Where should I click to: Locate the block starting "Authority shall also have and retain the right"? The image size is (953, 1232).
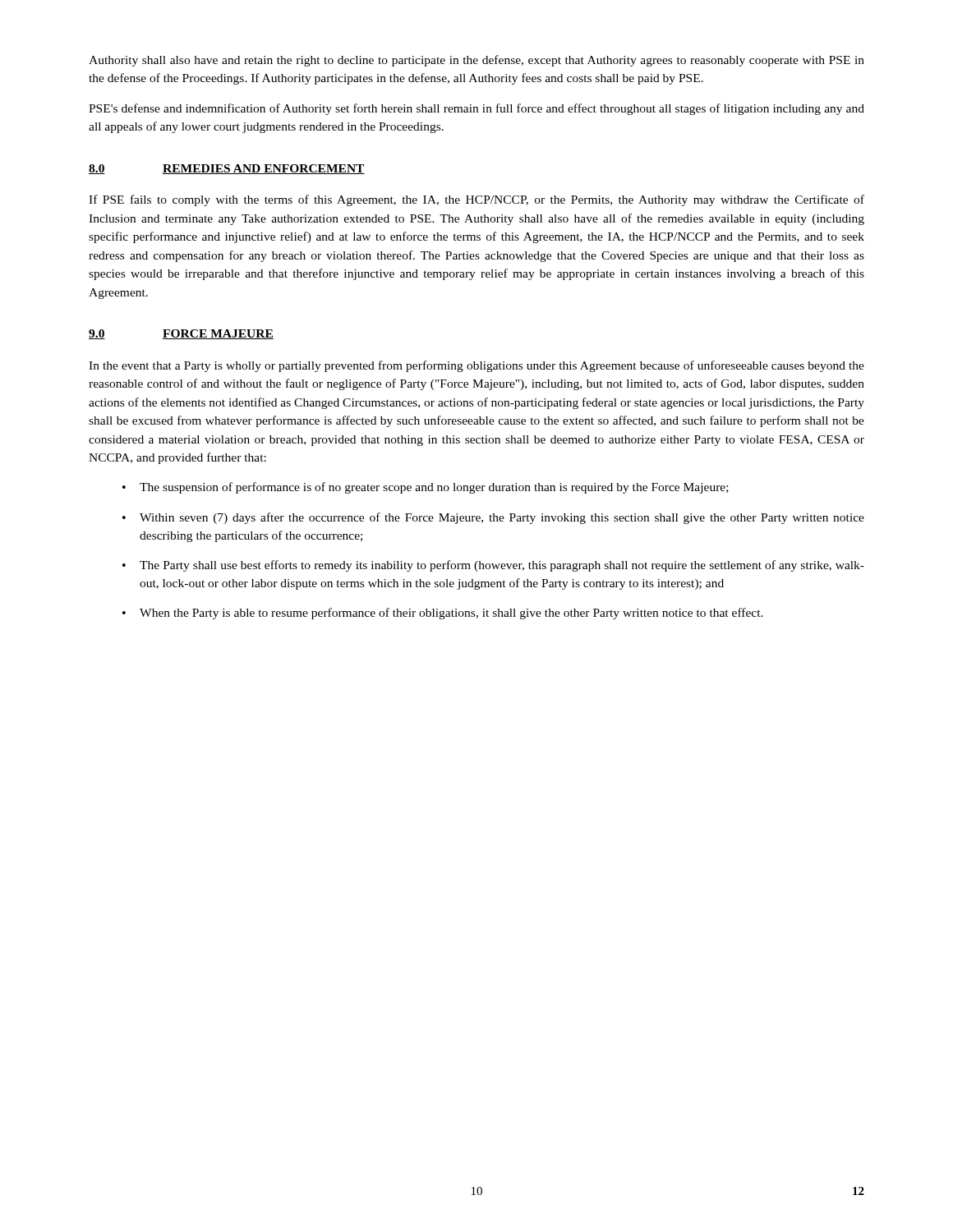pyautogui.click(x=476, y=69)
